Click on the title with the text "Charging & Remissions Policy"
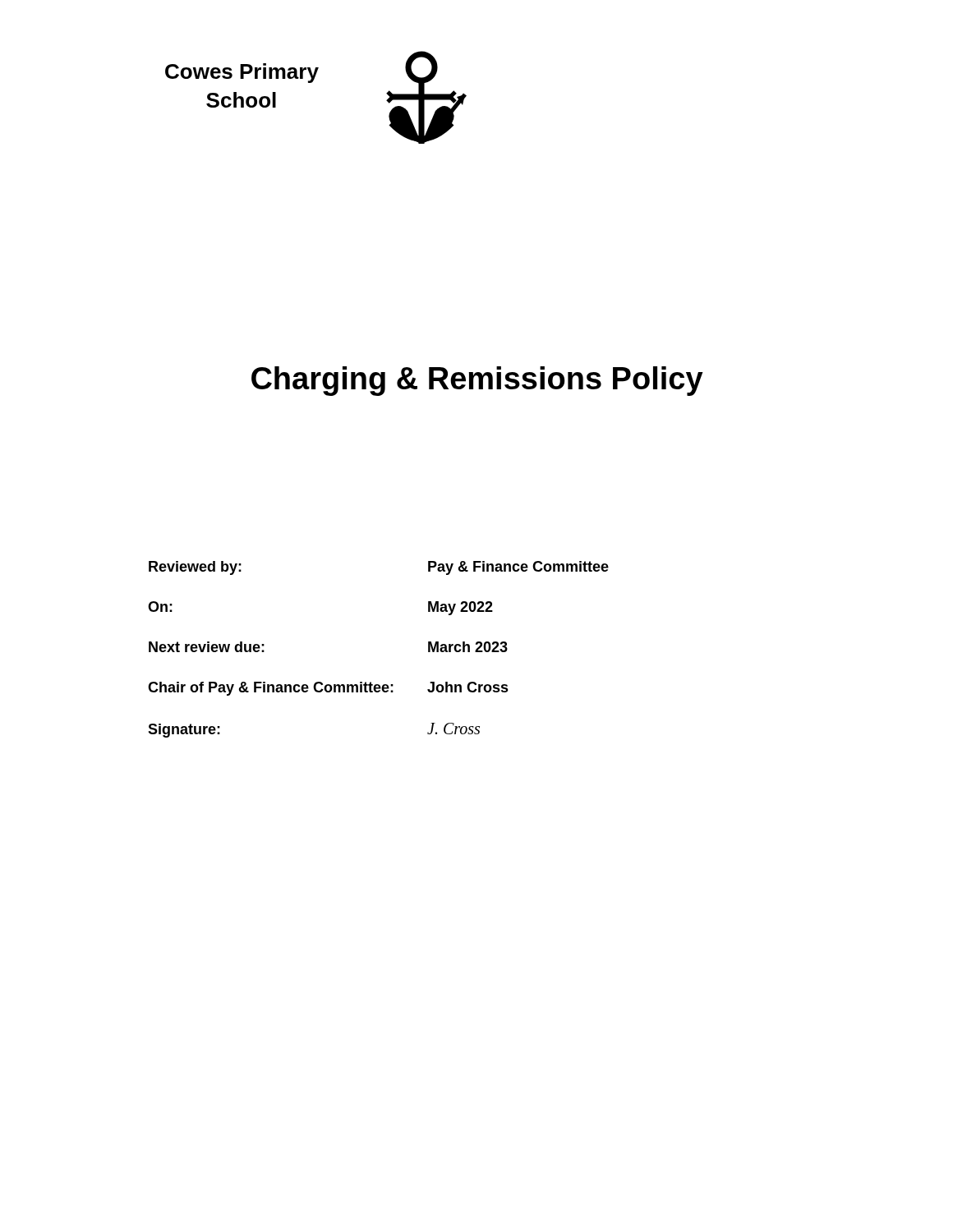The width and height of the screenshot is (953, 1232). coord(476,379)
